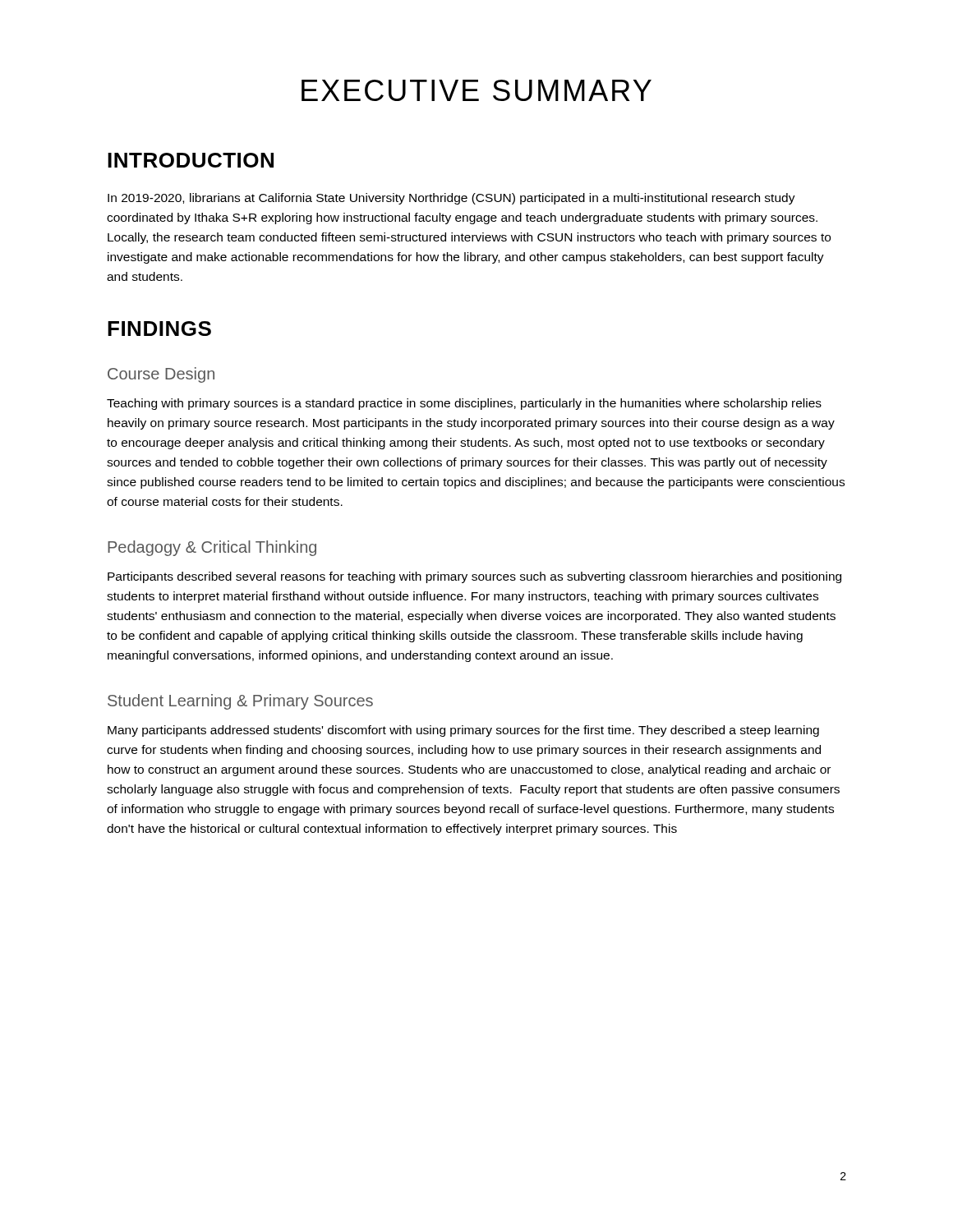Click the passage that begins "Participants described several reasons for teaching"

coord(476,616)
